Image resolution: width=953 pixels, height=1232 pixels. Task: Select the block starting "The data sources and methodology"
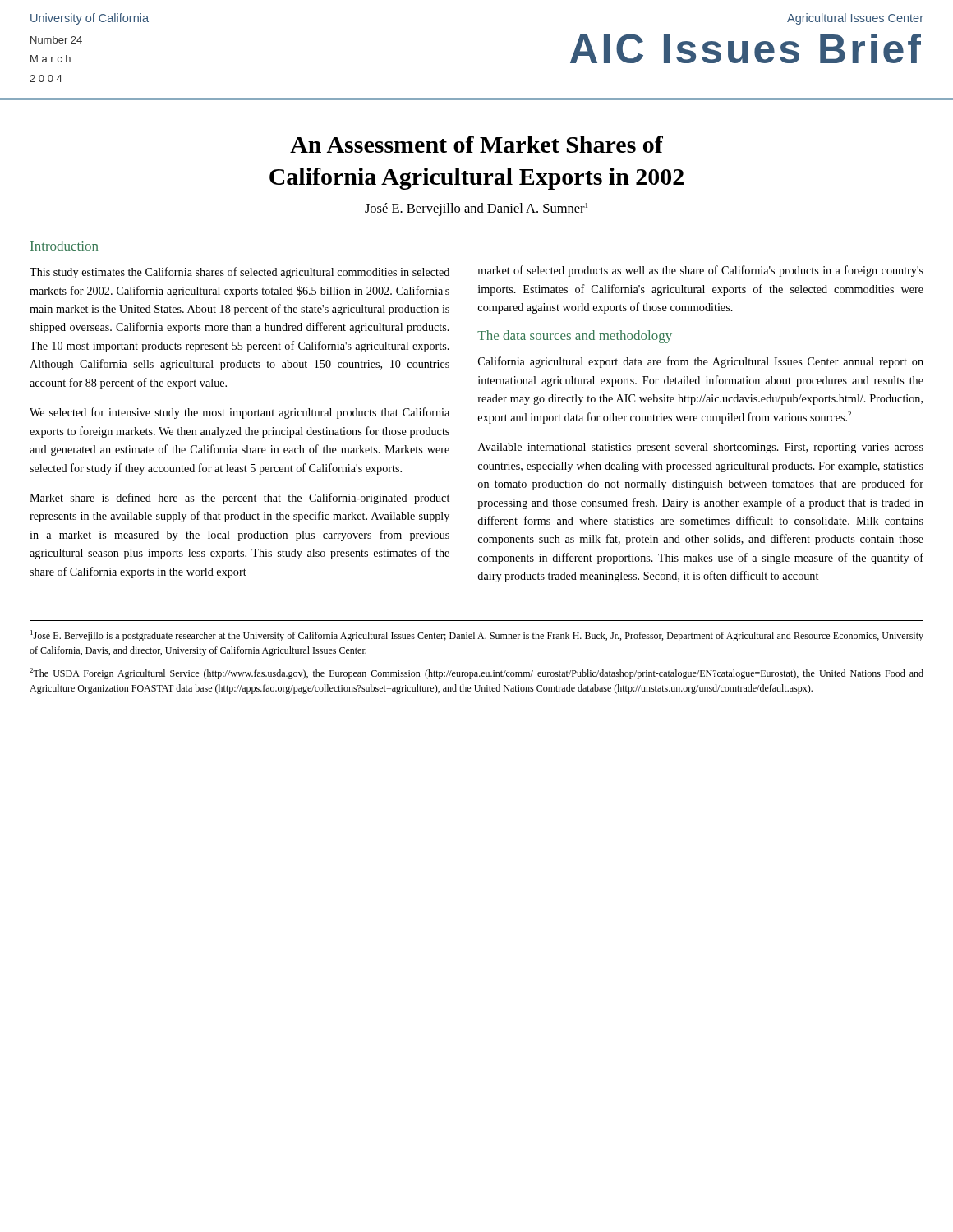(x=575, y=336)
